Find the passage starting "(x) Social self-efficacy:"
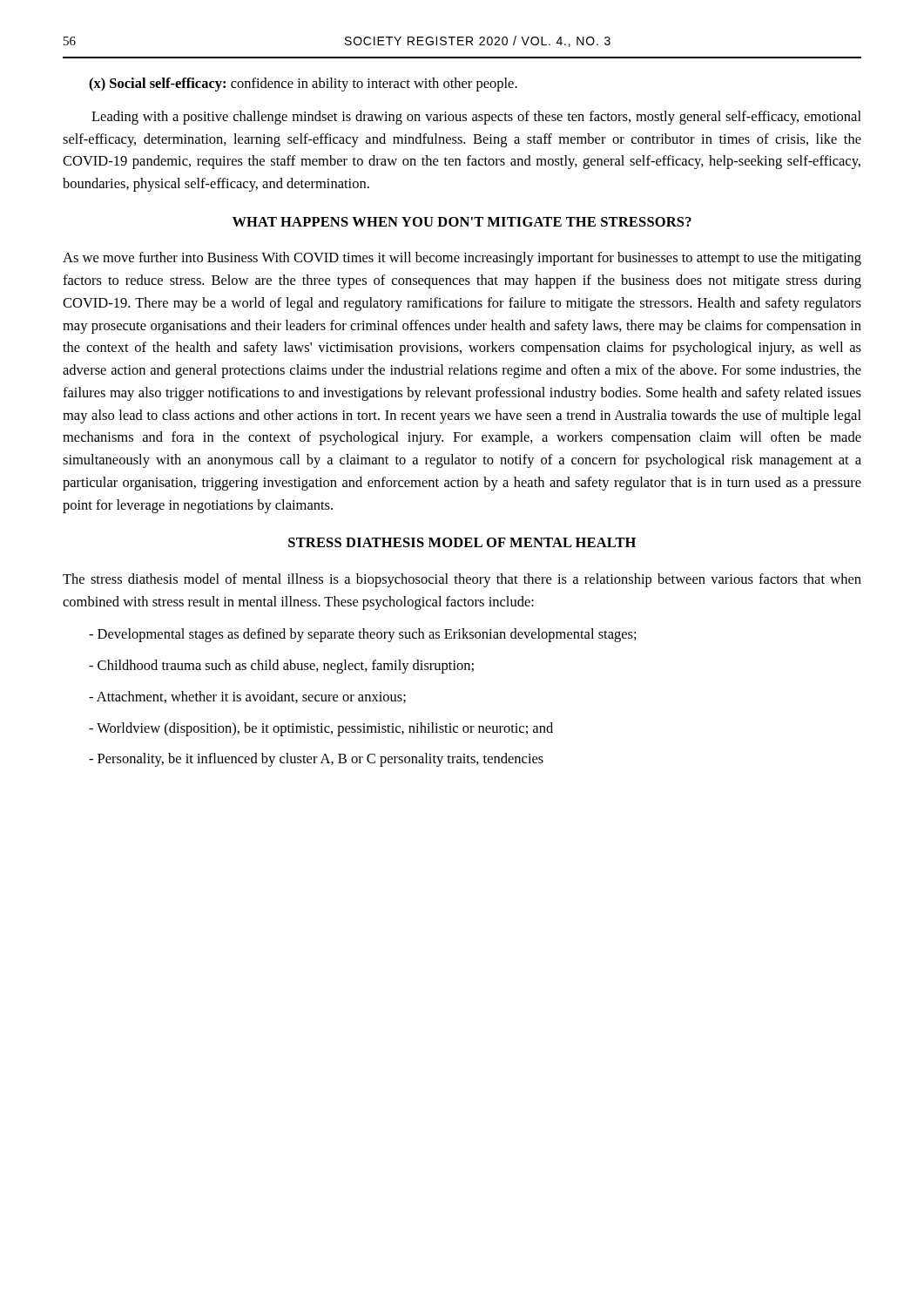The image size is (924, 1307). (303, 83)
